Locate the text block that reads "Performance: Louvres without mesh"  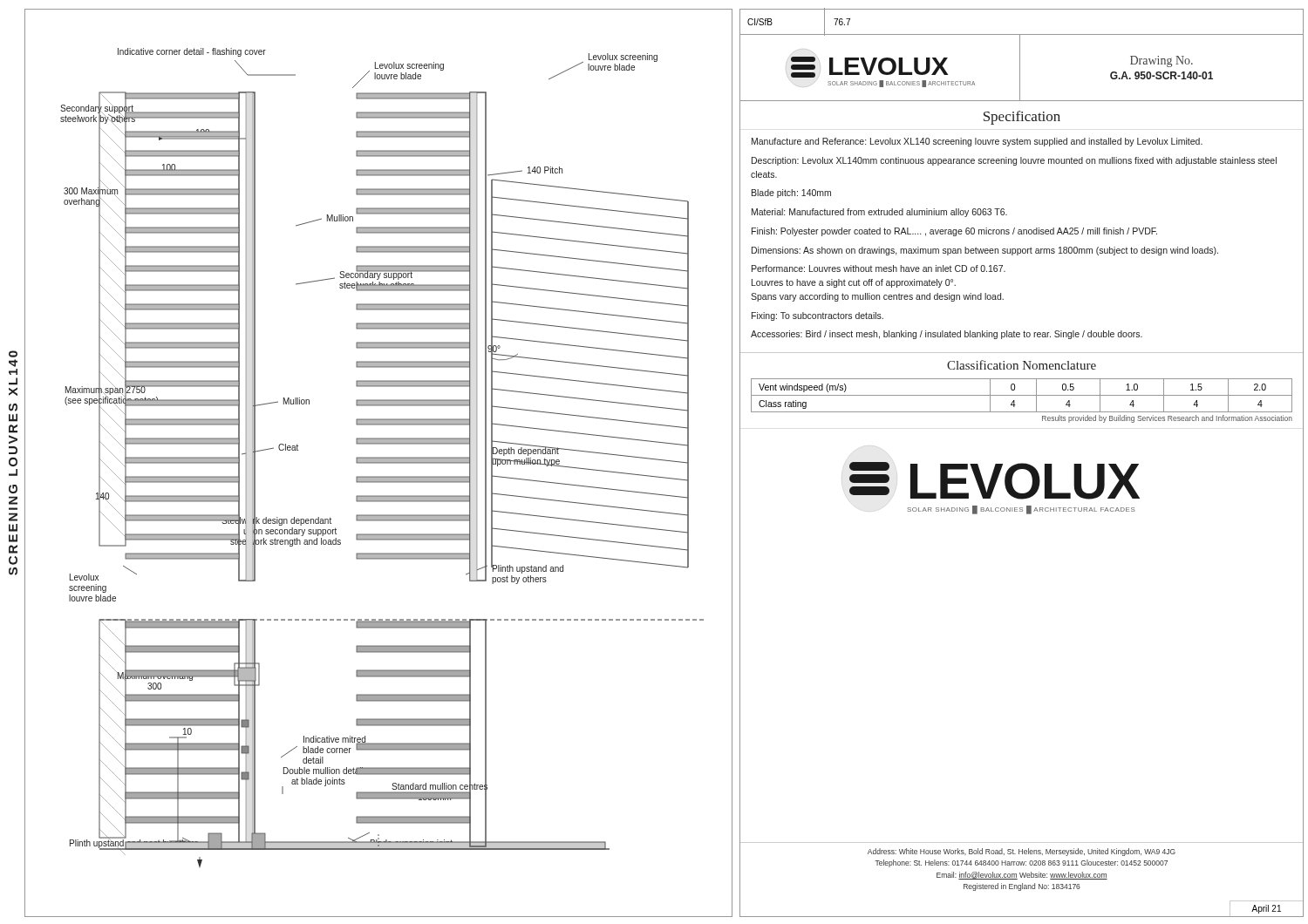coord(878,282)
